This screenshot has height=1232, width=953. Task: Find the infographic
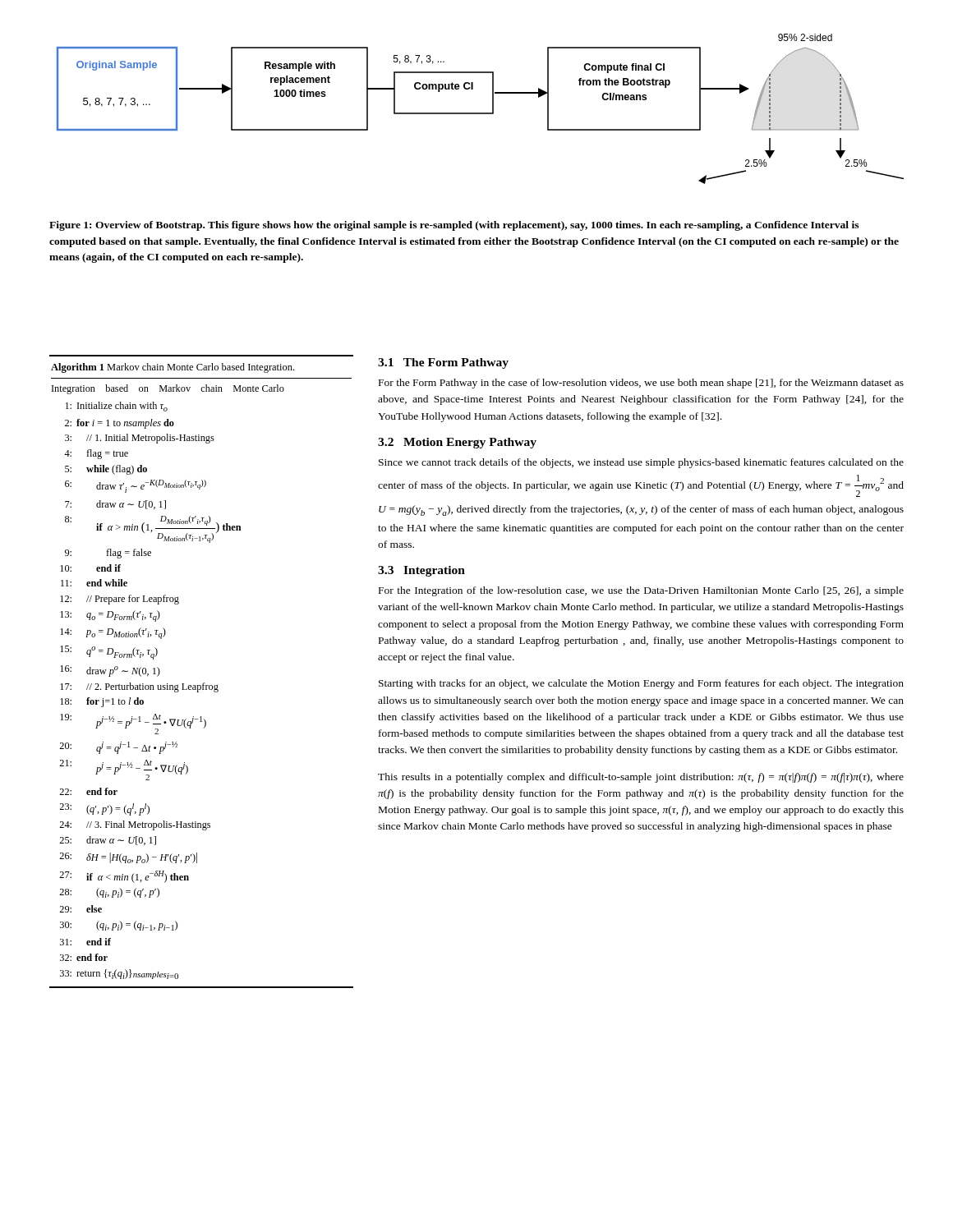(476, 117)
